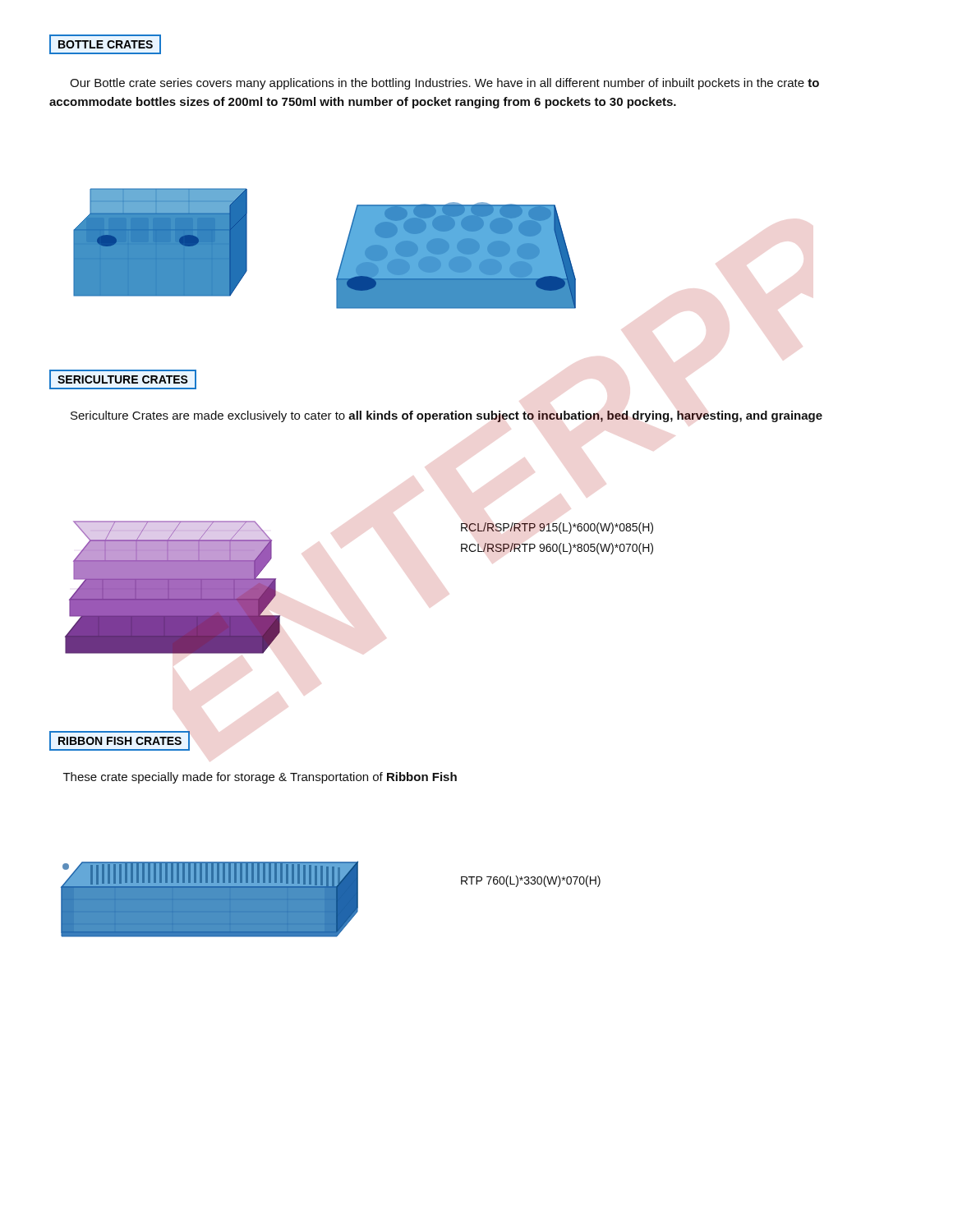Point to the block beginning "Our Bottle crate series covers"
This screenshot has height=1232, width=953.
(x=434, y=92)
